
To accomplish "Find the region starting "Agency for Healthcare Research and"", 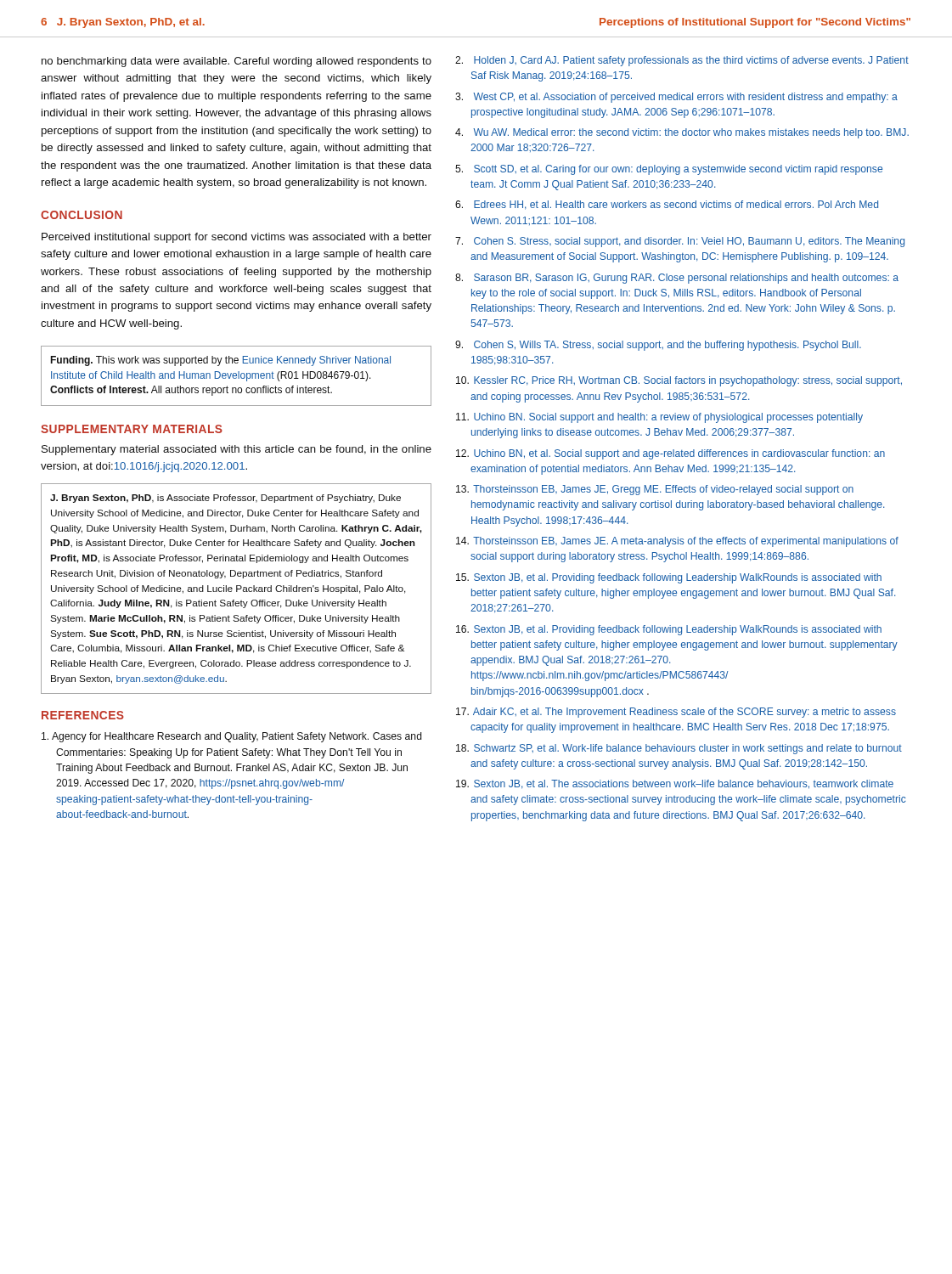I will [x=231, y=776].
